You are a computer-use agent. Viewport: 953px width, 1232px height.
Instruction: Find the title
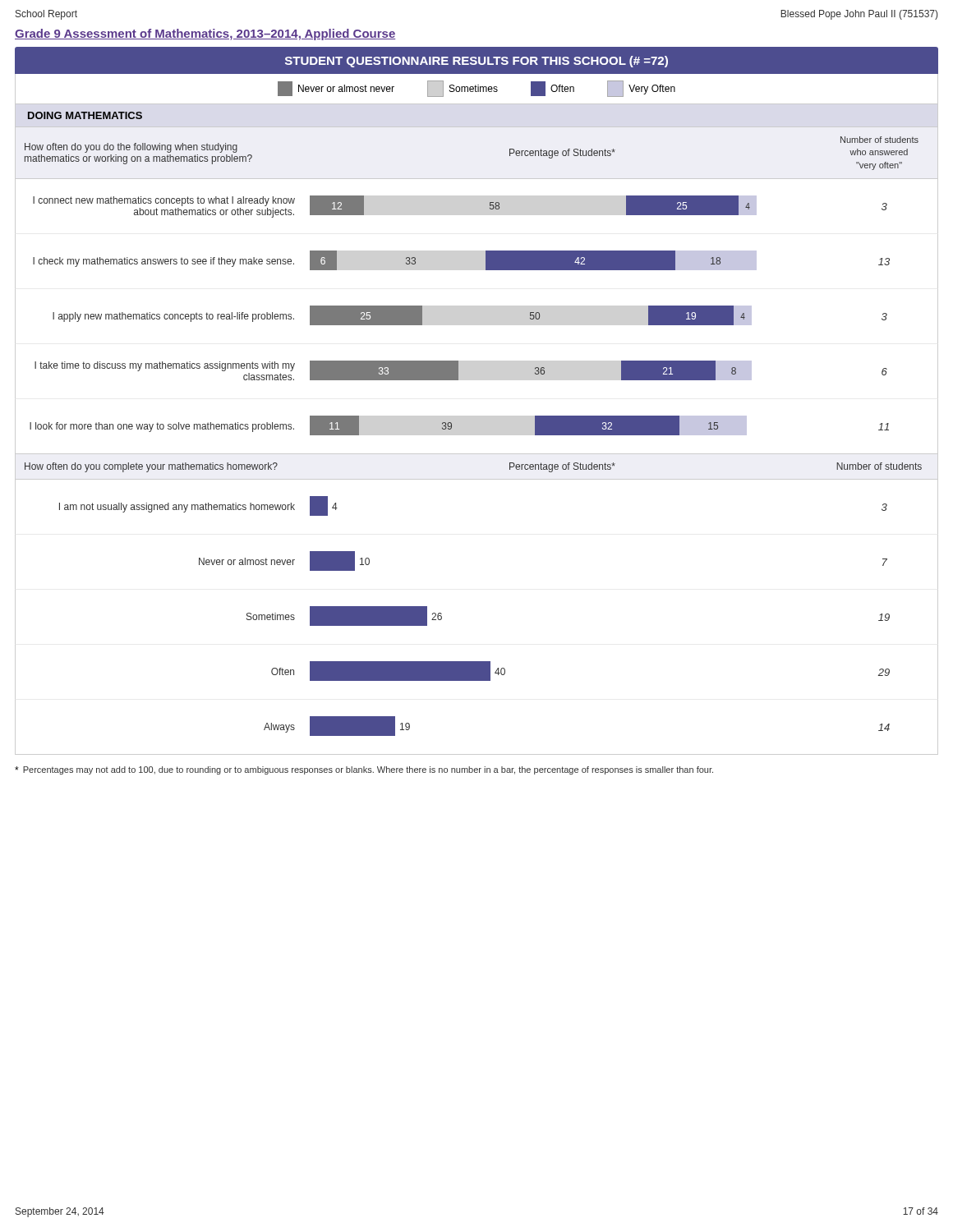click(x=476, y=60)
